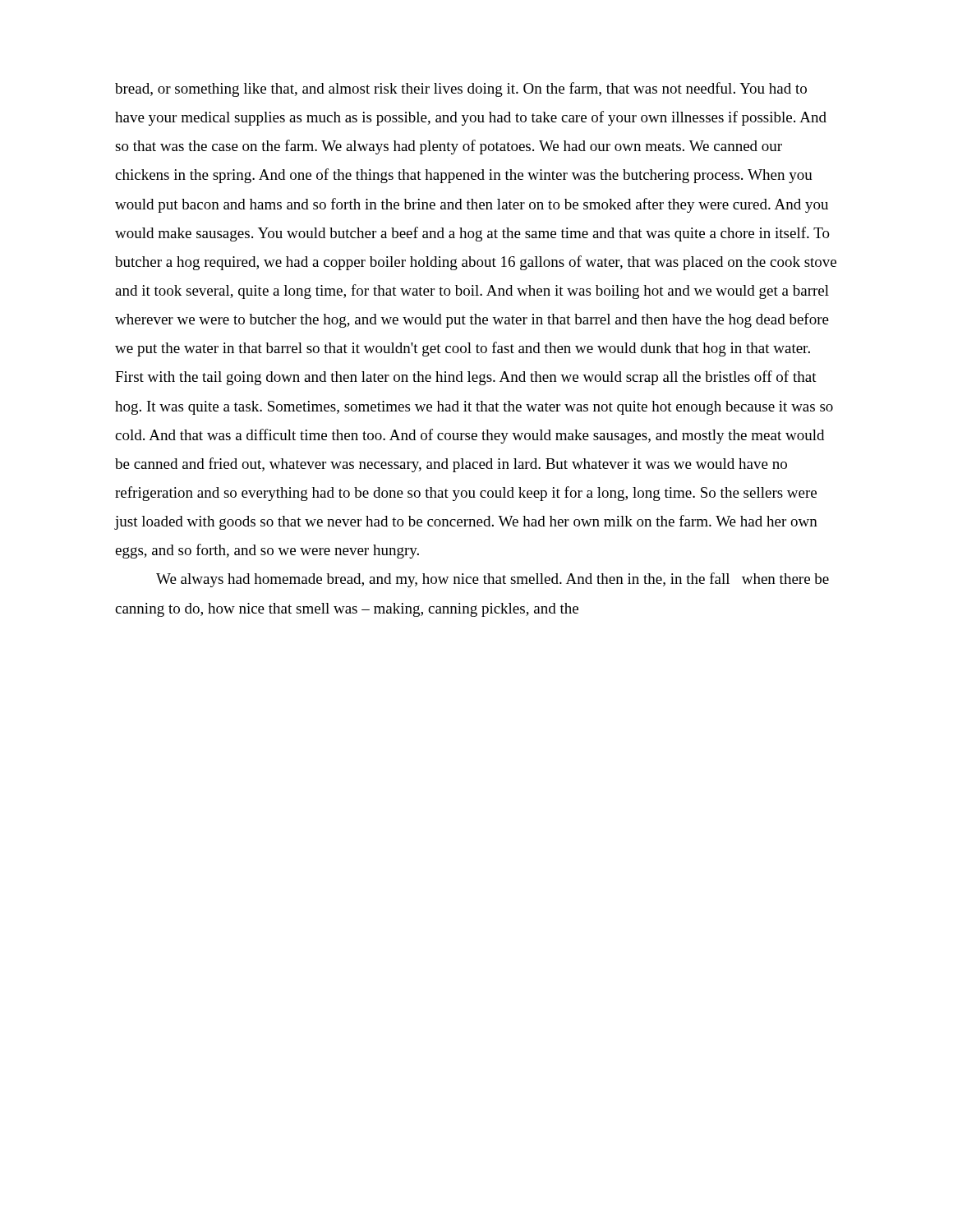This screenshot has height=1232, width=953.
Task: Click on the text block with the text "bread, or something like that,"
Action: pos(476,319)
